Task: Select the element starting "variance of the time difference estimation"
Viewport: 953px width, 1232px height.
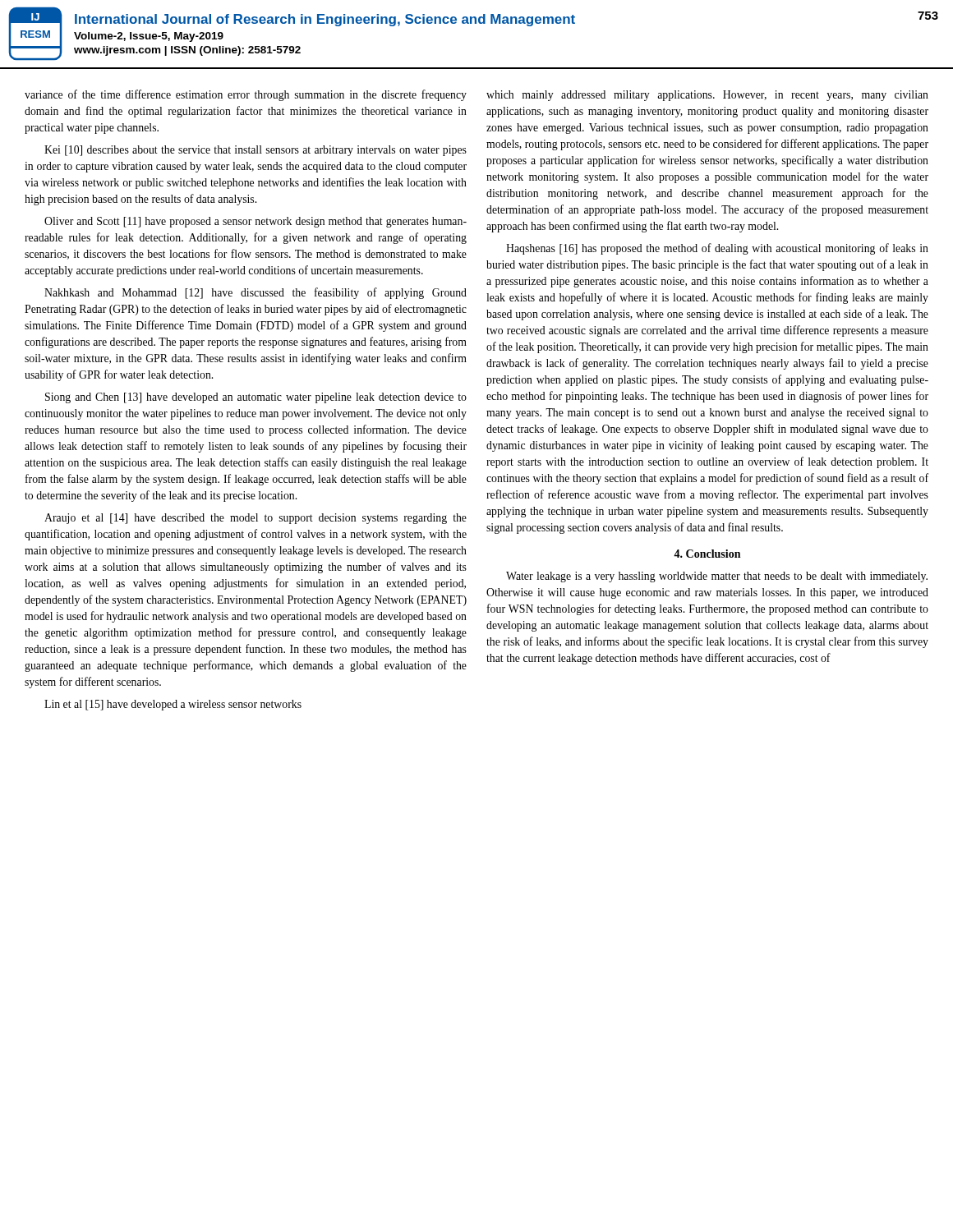Action: point(246,112)
